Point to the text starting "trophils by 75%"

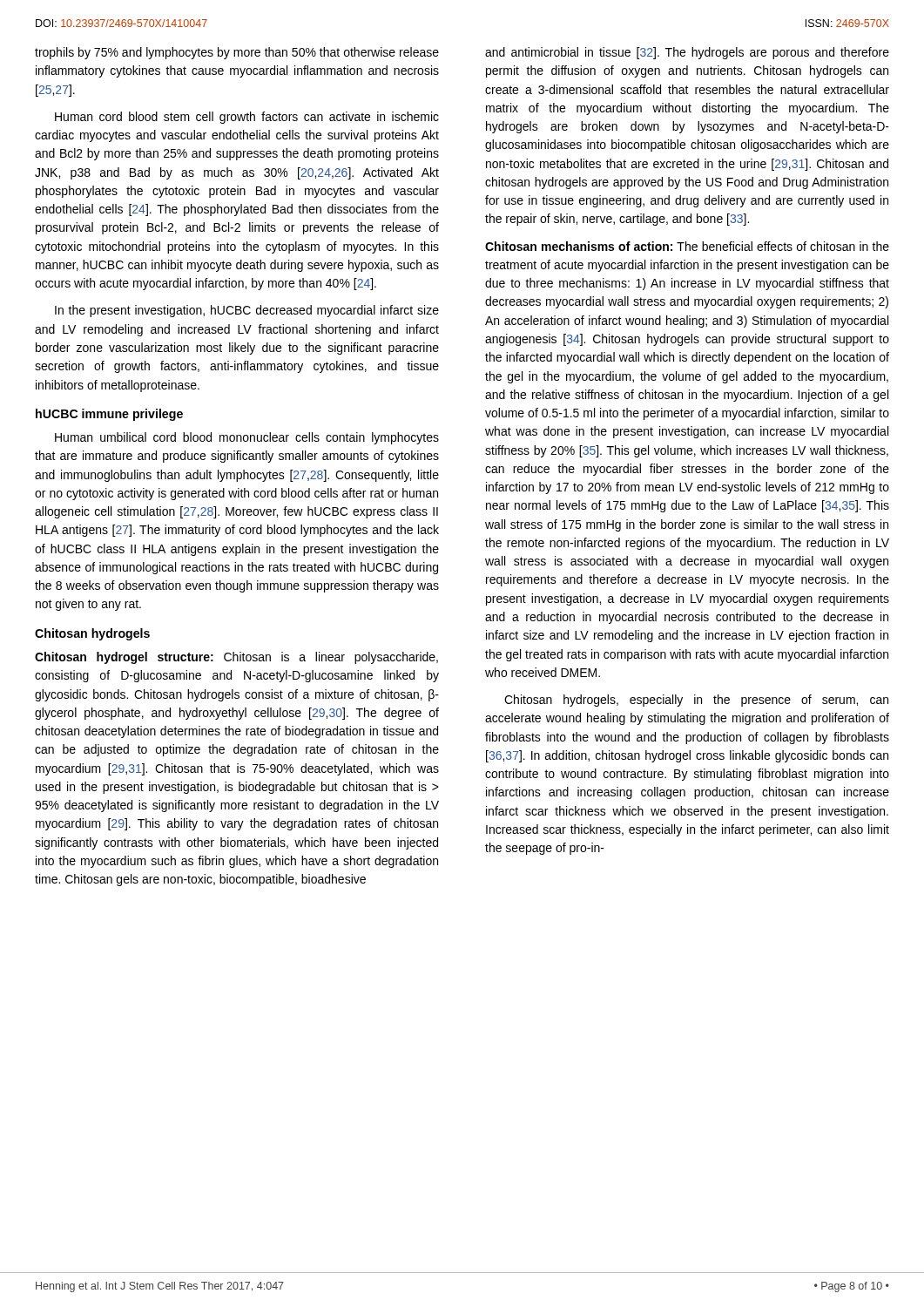tap(237, 71)
